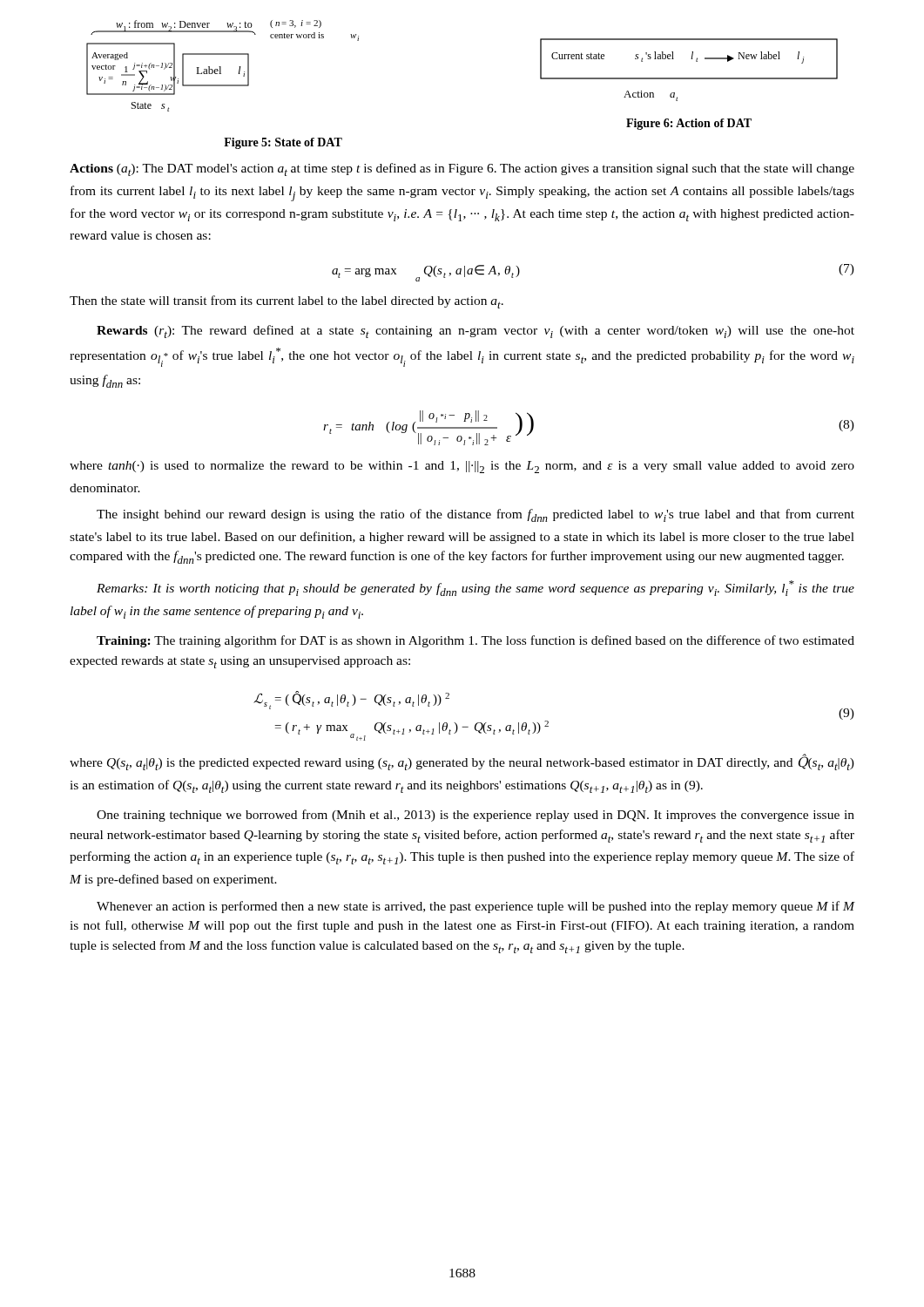Locate the formula with the text "r t = tanh ( log"

[457, 427]
